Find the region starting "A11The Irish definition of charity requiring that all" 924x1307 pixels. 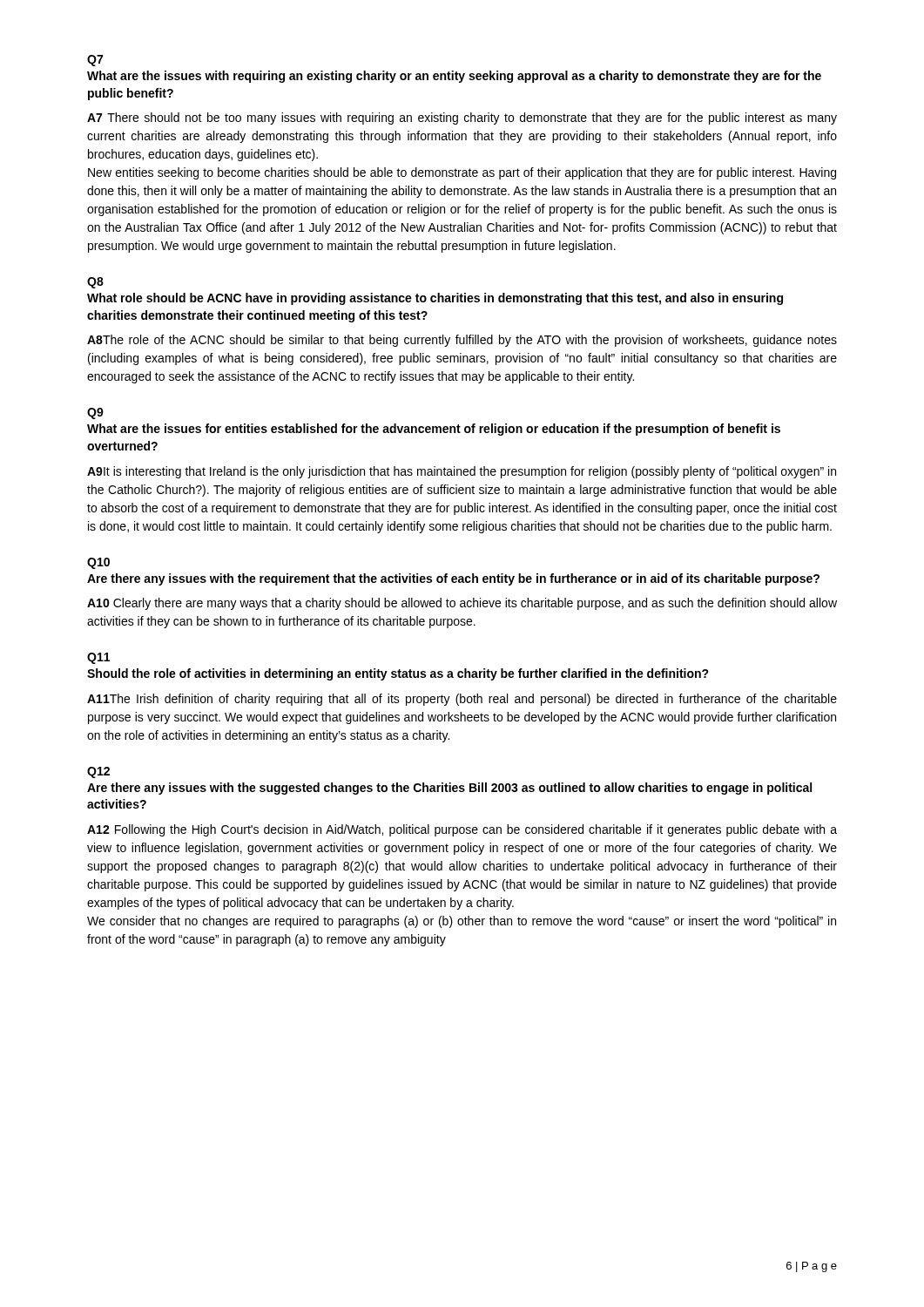click(462, 717)
